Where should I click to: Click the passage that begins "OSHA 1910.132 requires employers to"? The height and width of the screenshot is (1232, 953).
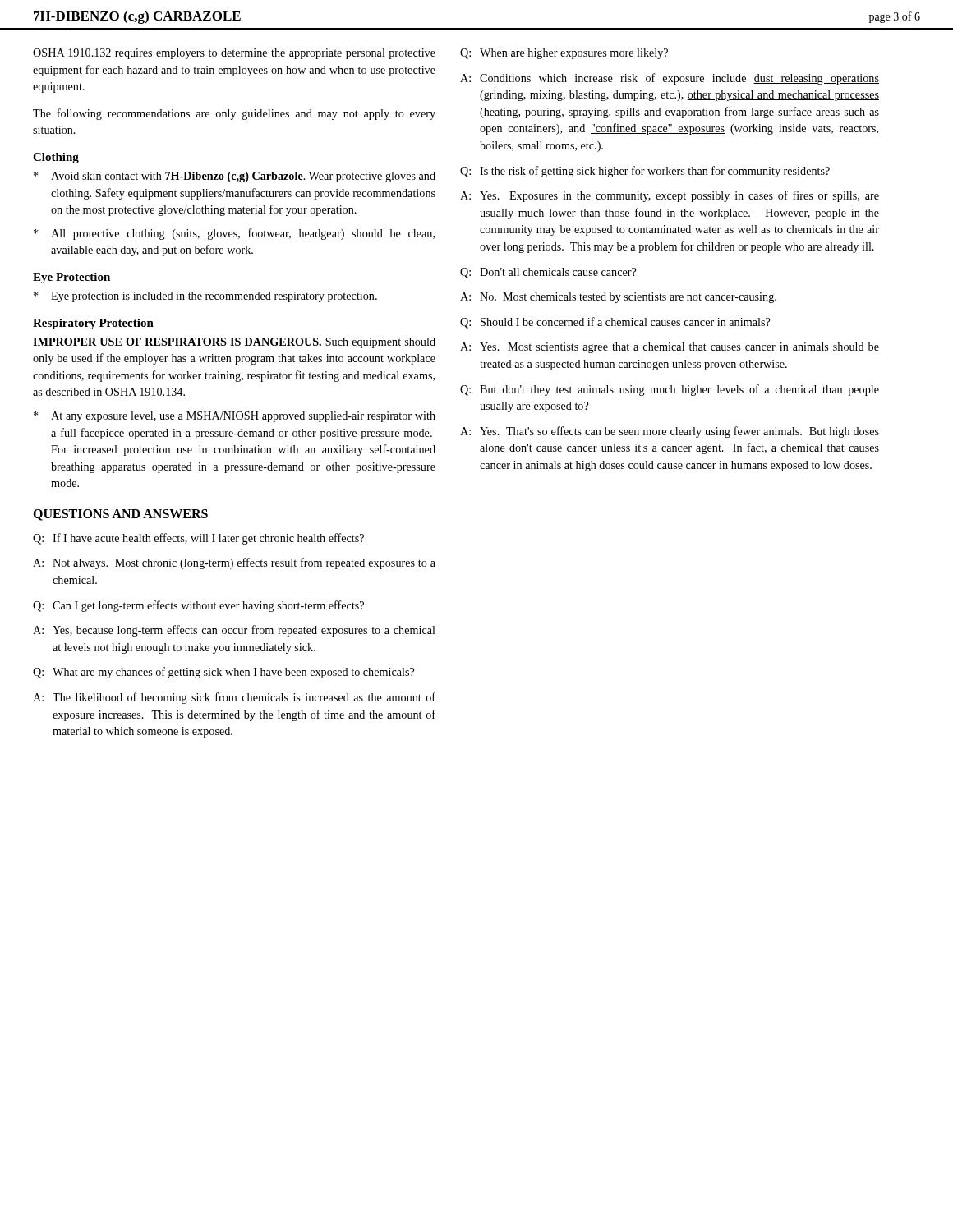click(x=234, y=69)
